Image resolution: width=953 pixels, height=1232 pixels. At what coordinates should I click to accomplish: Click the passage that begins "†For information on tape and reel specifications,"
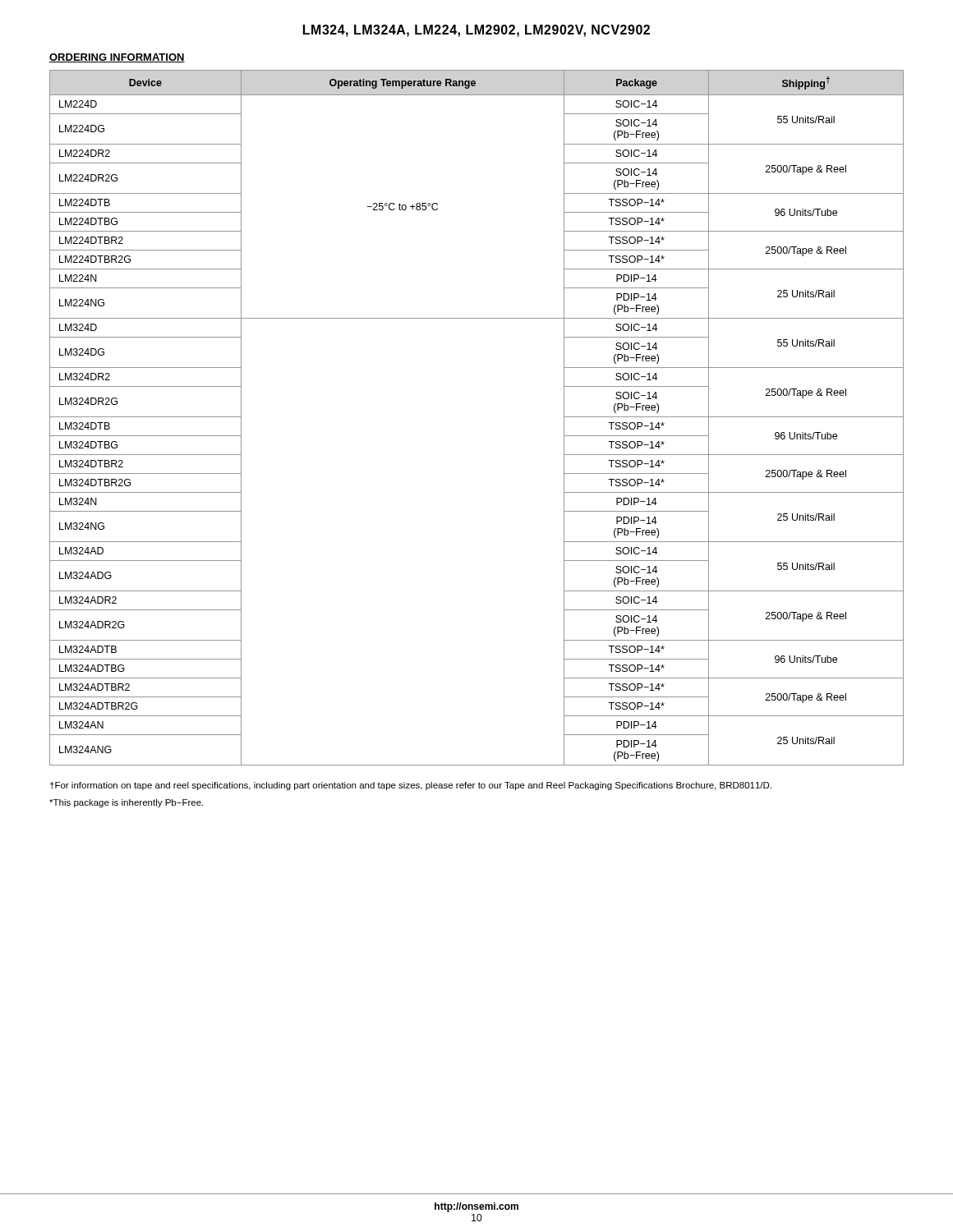point(476,795)
